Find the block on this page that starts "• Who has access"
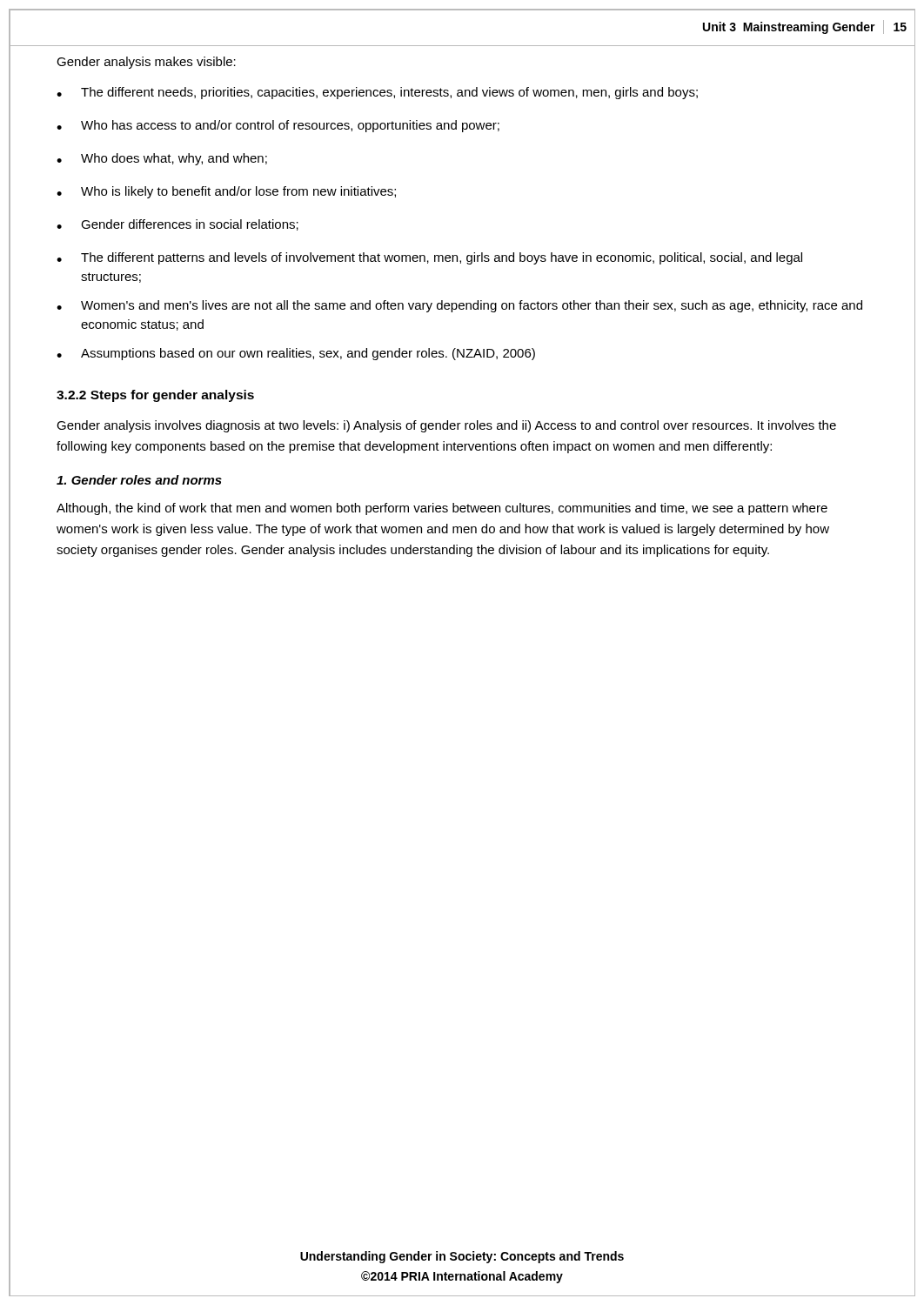 point(278,127)
